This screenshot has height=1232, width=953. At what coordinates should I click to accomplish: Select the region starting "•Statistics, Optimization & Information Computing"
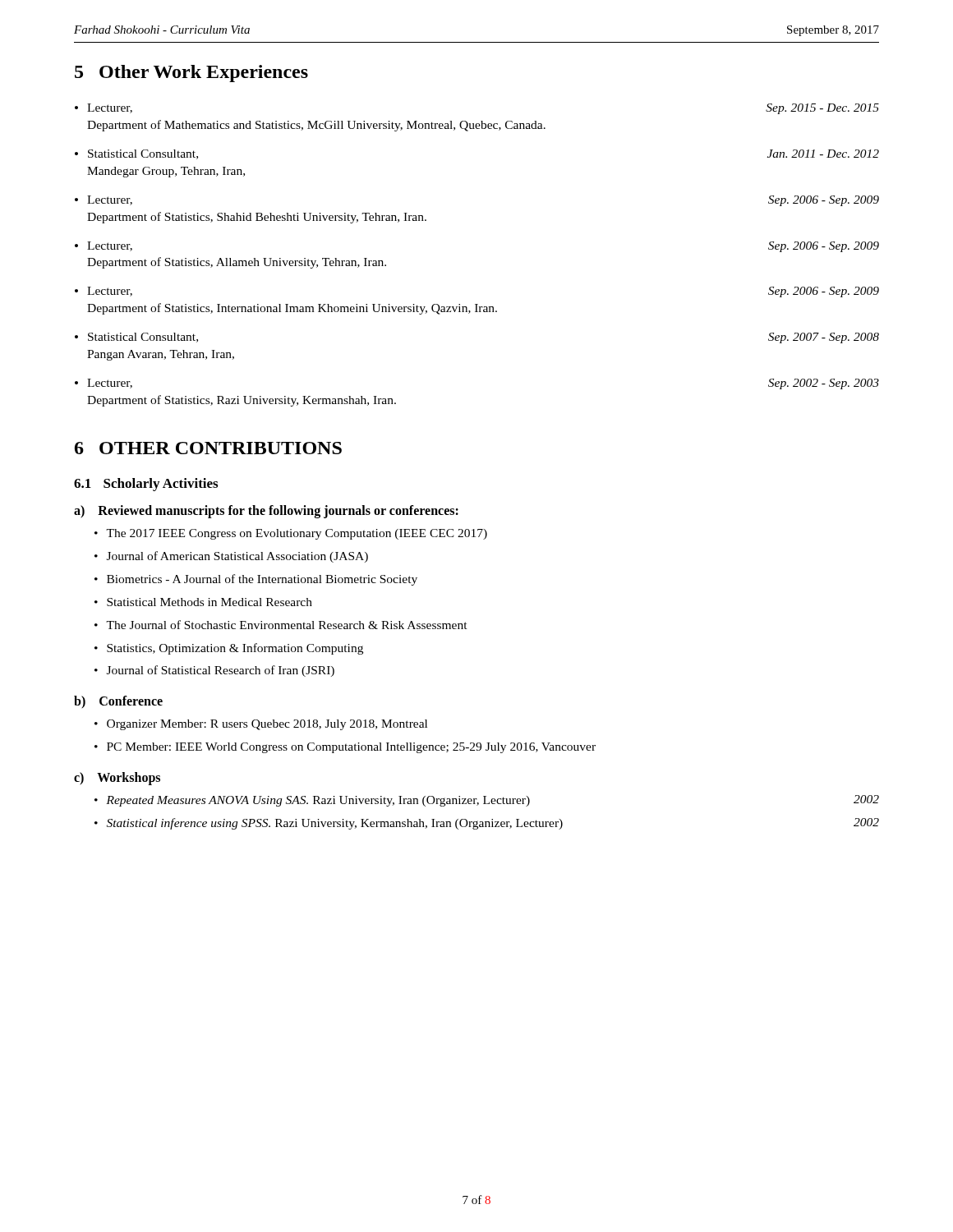(x=229, y=648)
